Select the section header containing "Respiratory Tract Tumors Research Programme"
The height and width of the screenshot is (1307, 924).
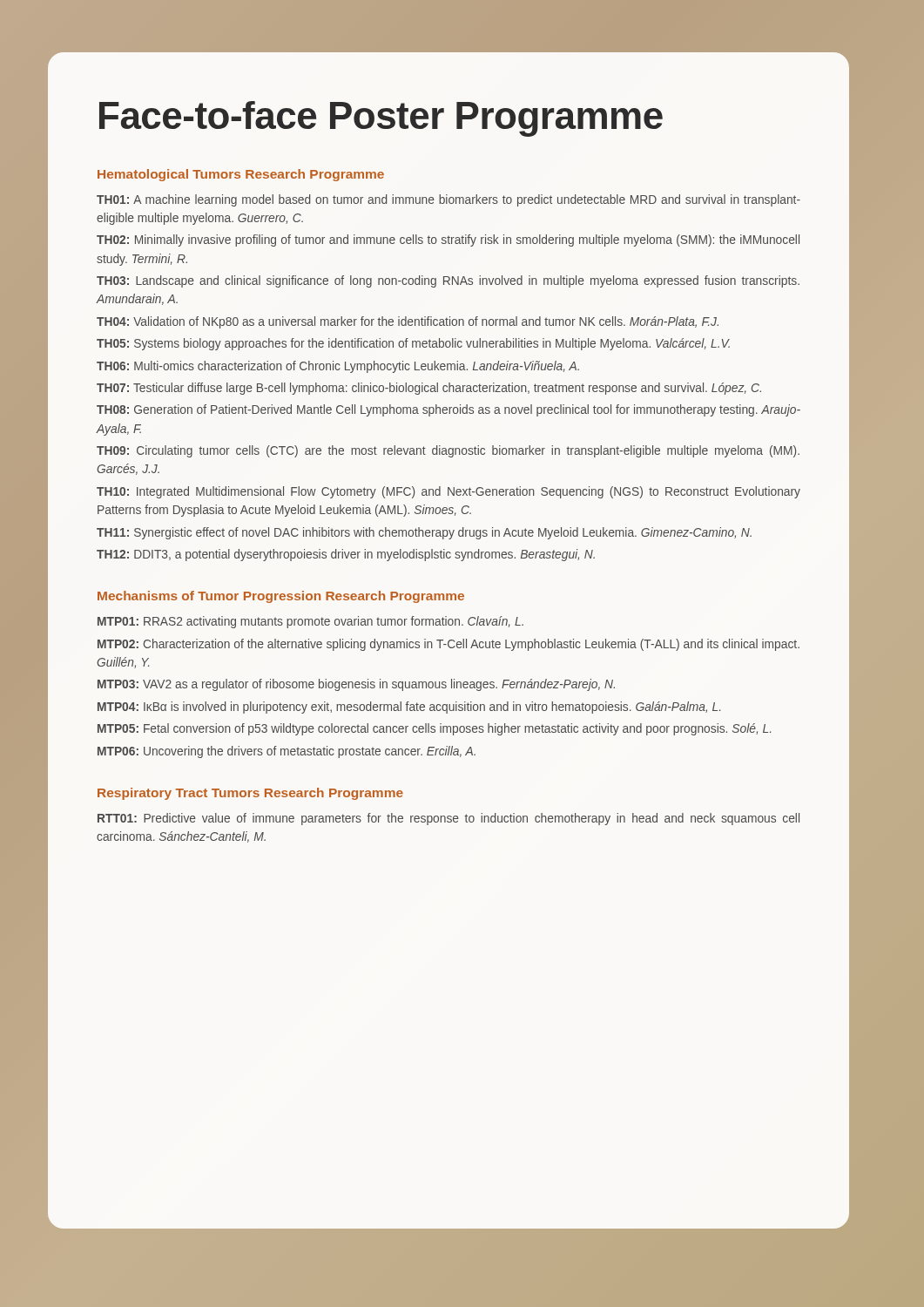[250, 793]
